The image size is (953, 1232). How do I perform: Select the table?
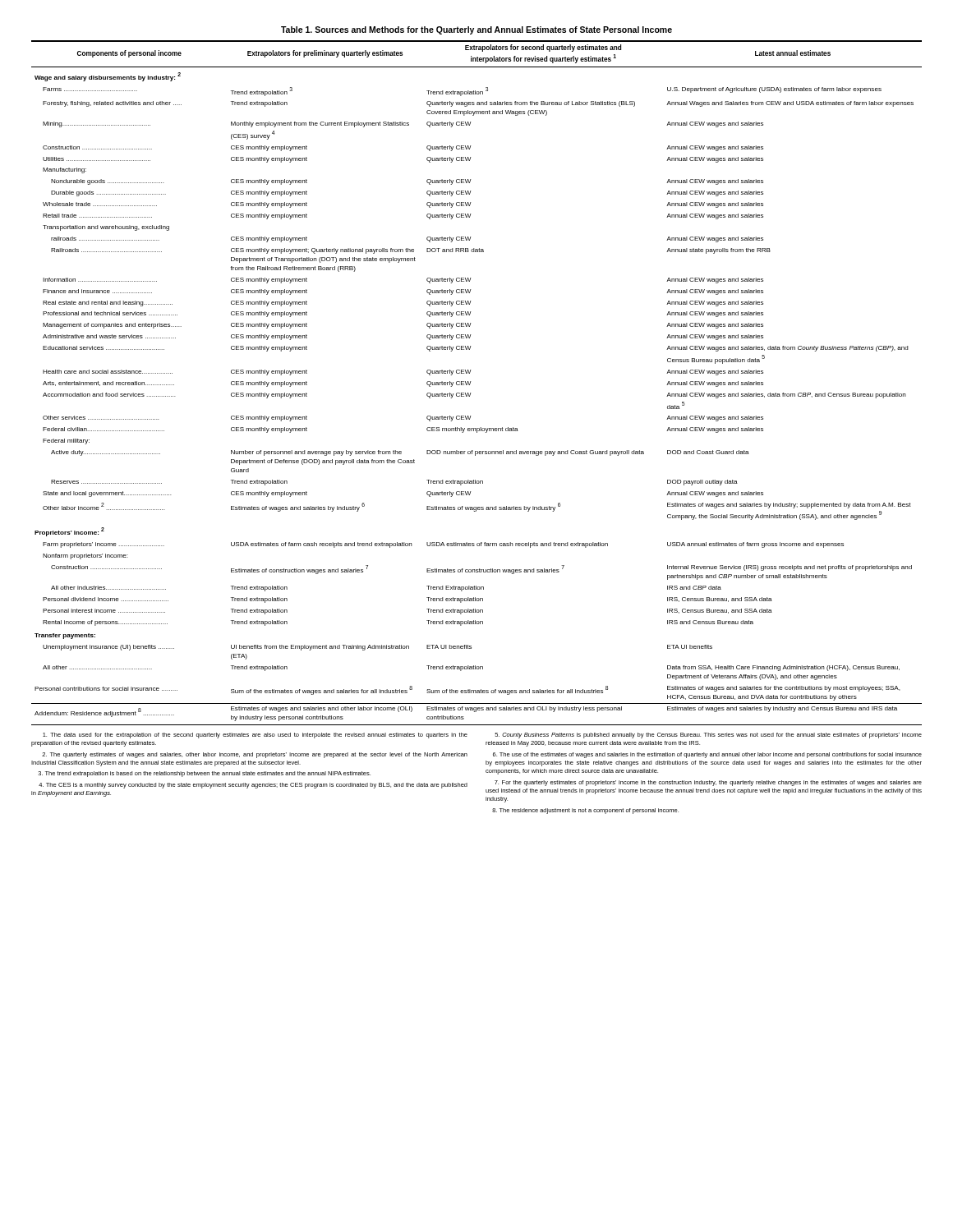(476, 383)
